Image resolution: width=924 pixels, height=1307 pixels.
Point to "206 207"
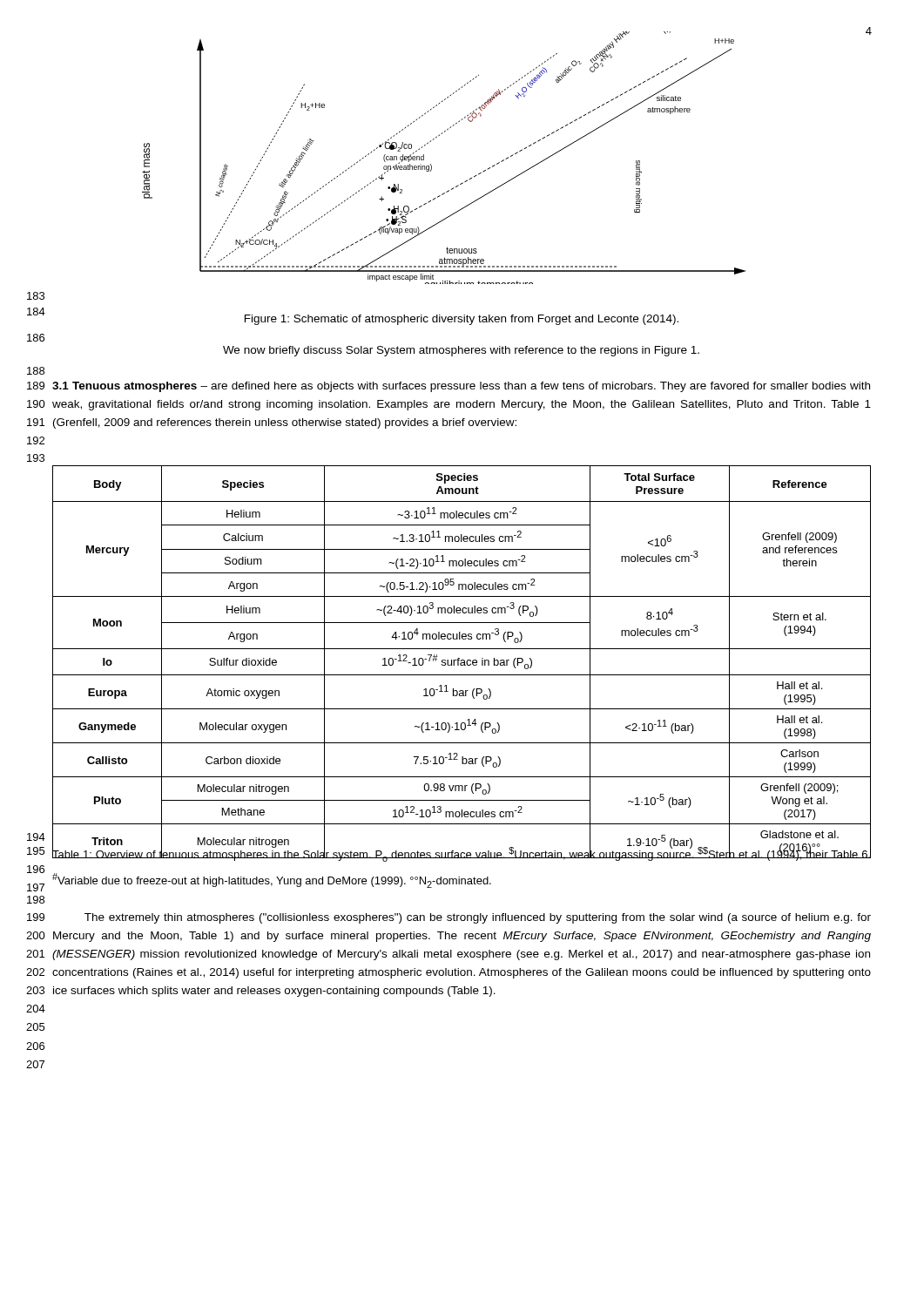[x=36, y=1055]
